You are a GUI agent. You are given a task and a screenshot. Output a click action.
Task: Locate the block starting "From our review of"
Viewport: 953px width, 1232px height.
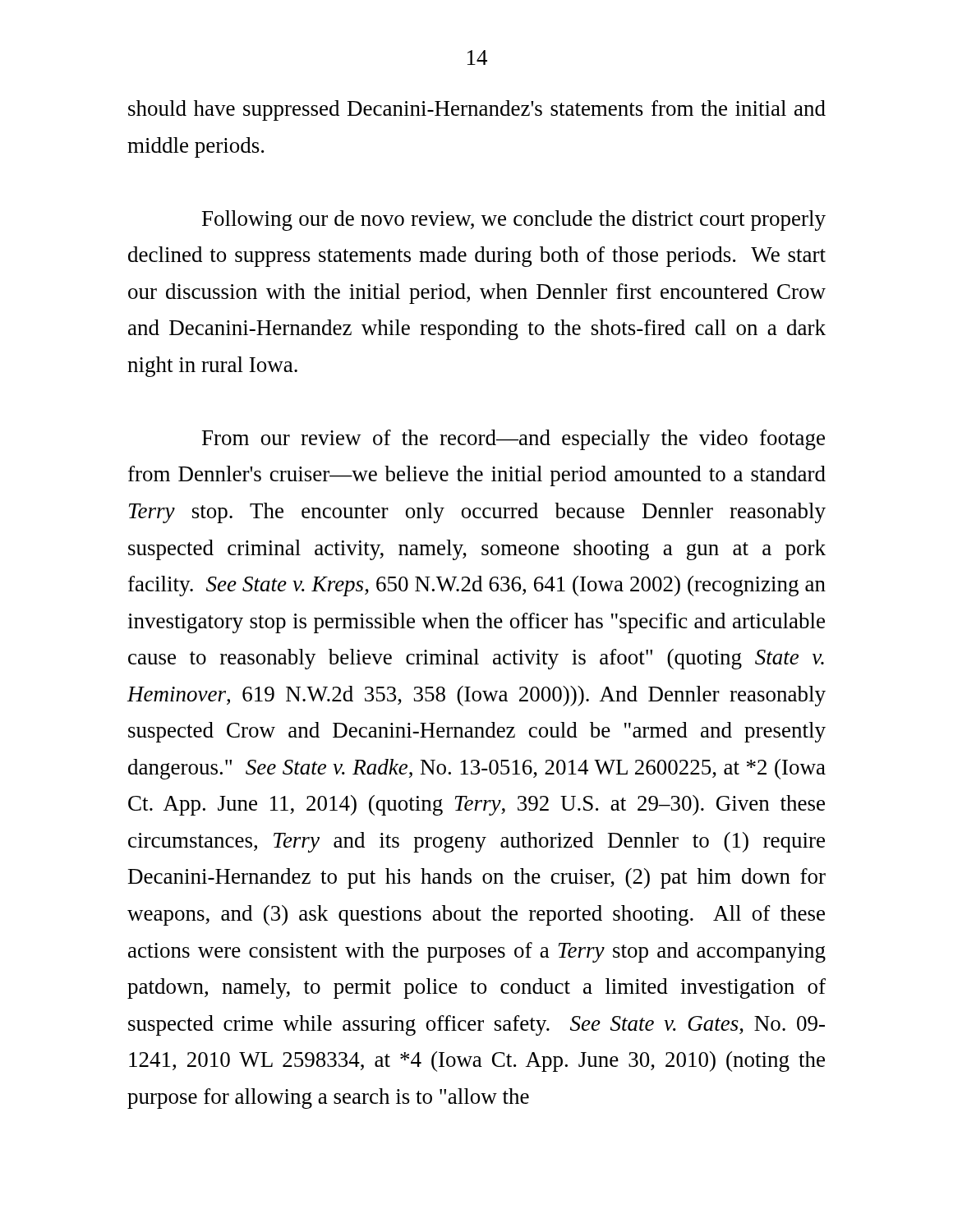(476, 767)
